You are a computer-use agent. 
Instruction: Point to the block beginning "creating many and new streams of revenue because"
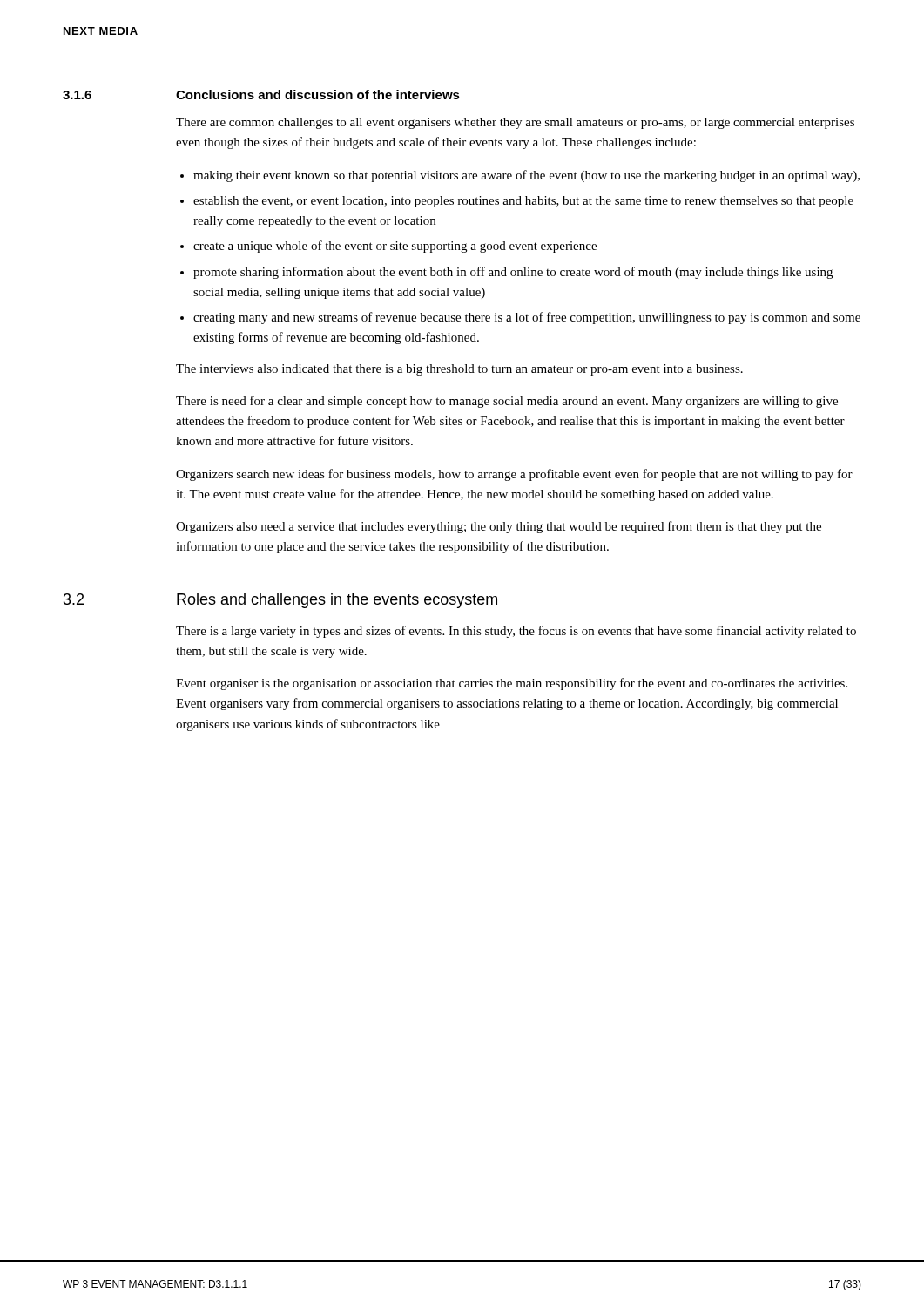point(527,327)
